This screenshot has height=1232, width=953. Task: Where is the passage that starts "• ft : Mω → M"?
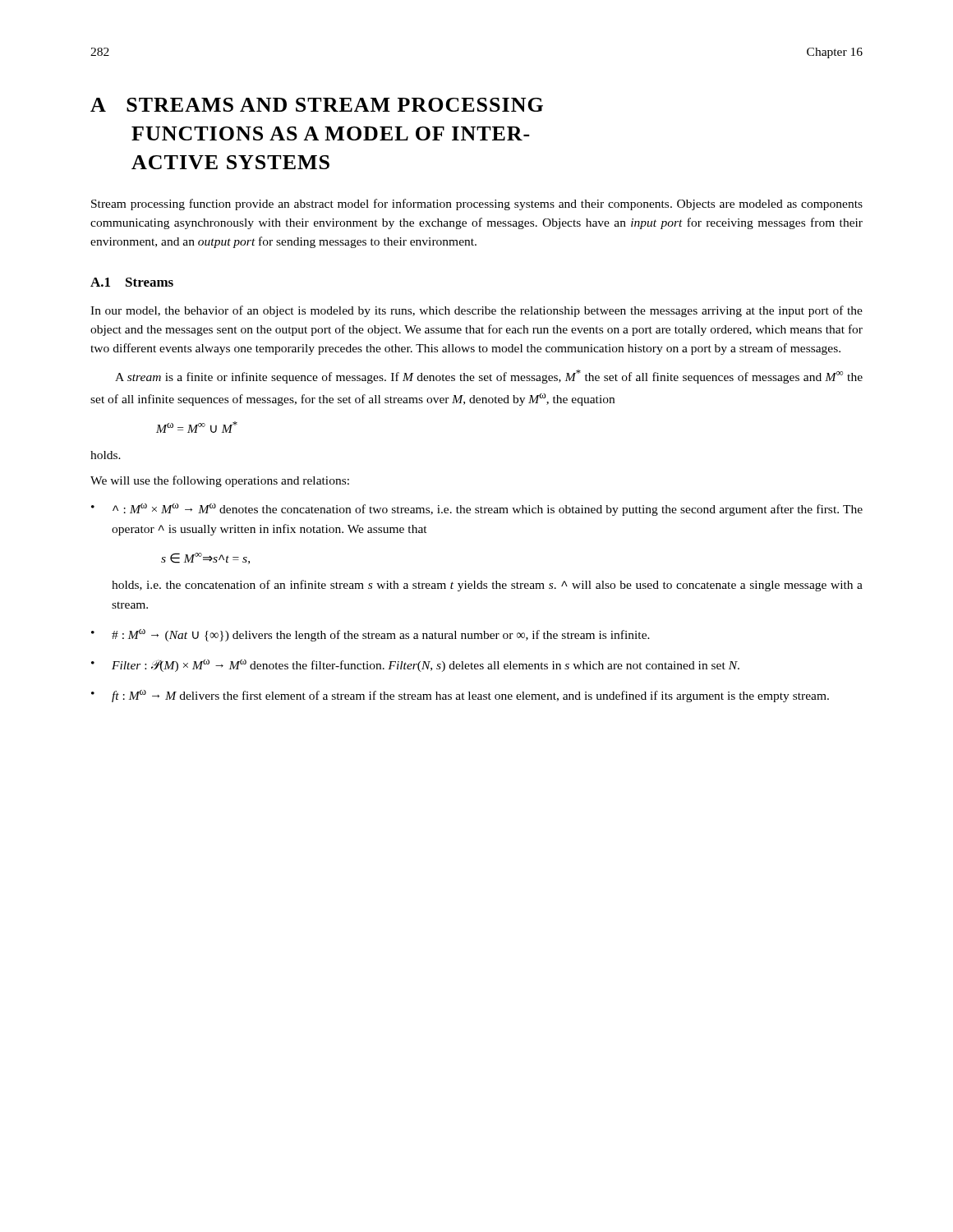(476, 695)
